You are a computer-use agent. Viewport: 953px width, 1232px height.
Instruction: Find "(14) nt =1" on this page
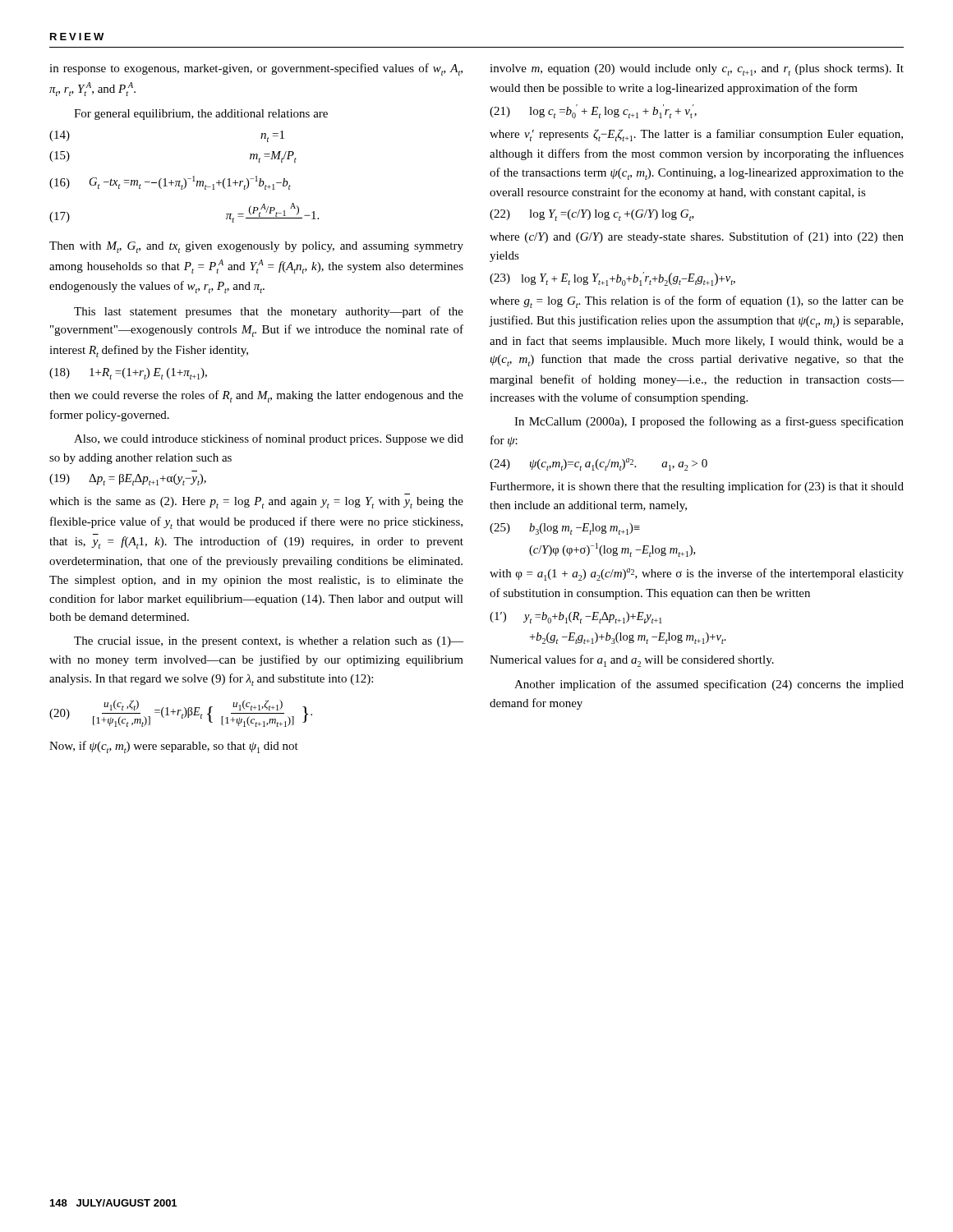[256, 136]
